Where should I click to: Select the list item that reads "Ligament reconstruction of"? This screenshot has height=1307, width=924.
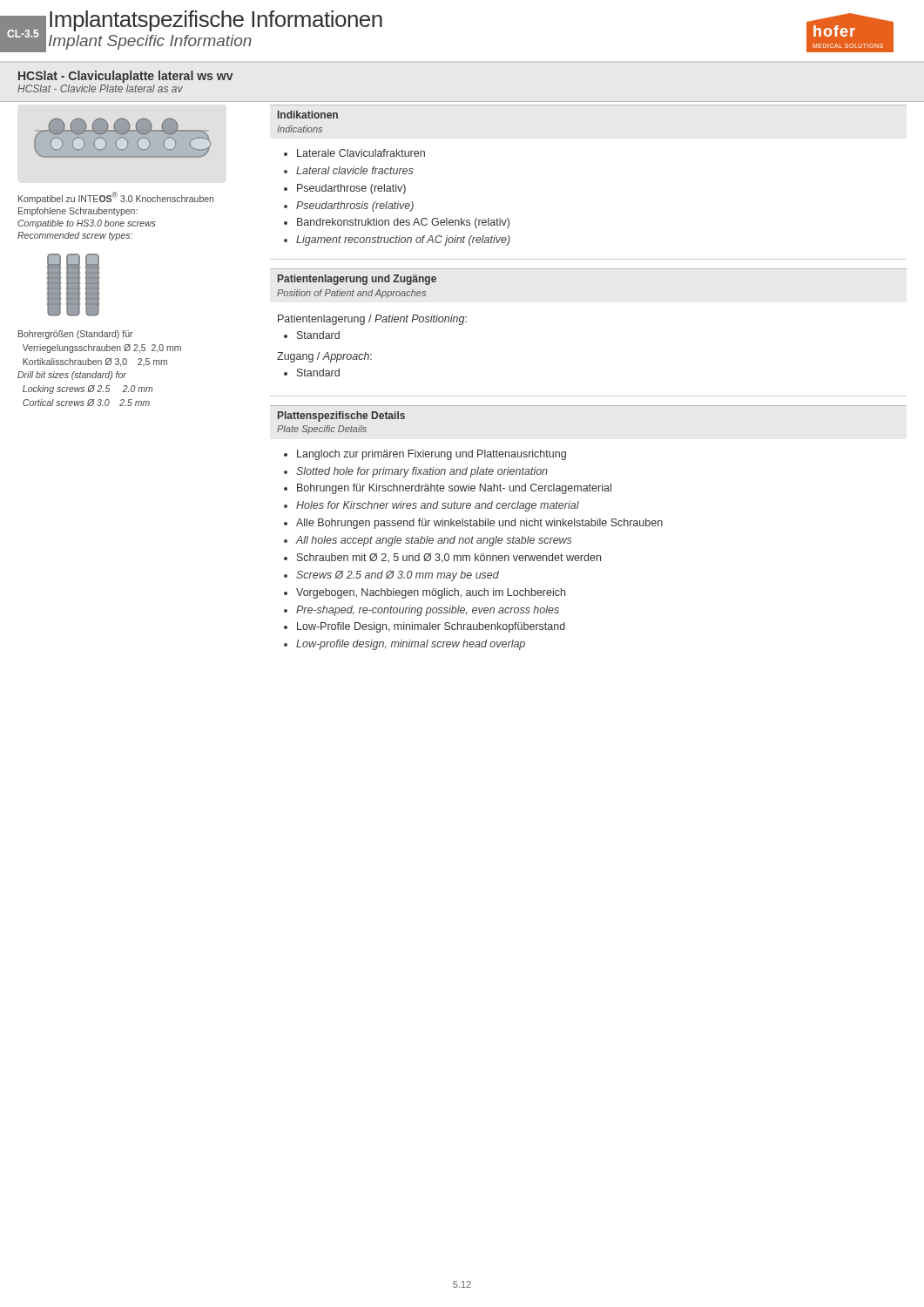pos(403,240)
